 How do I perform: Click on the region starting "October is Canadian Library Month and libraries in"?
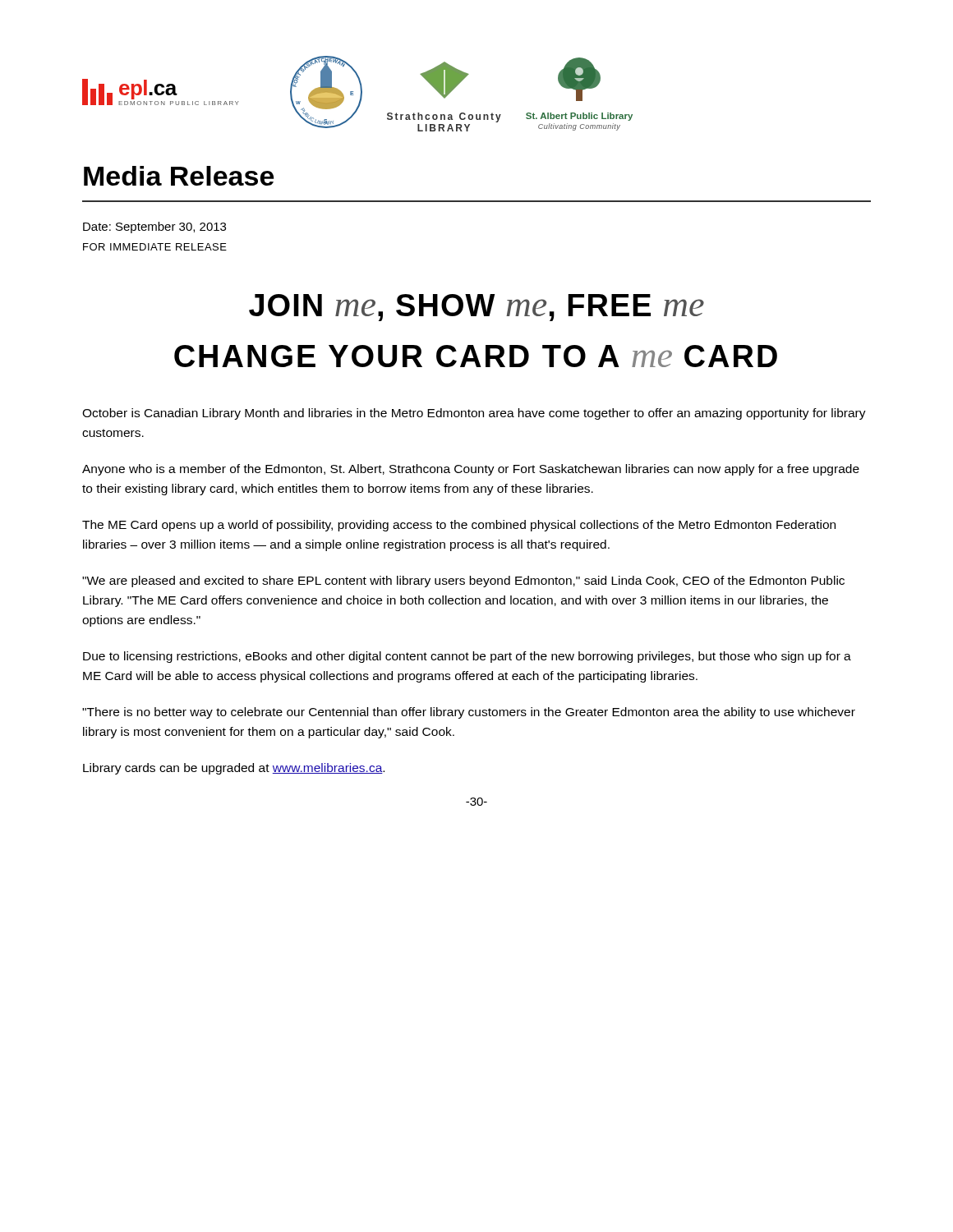(x=474, y=422)
